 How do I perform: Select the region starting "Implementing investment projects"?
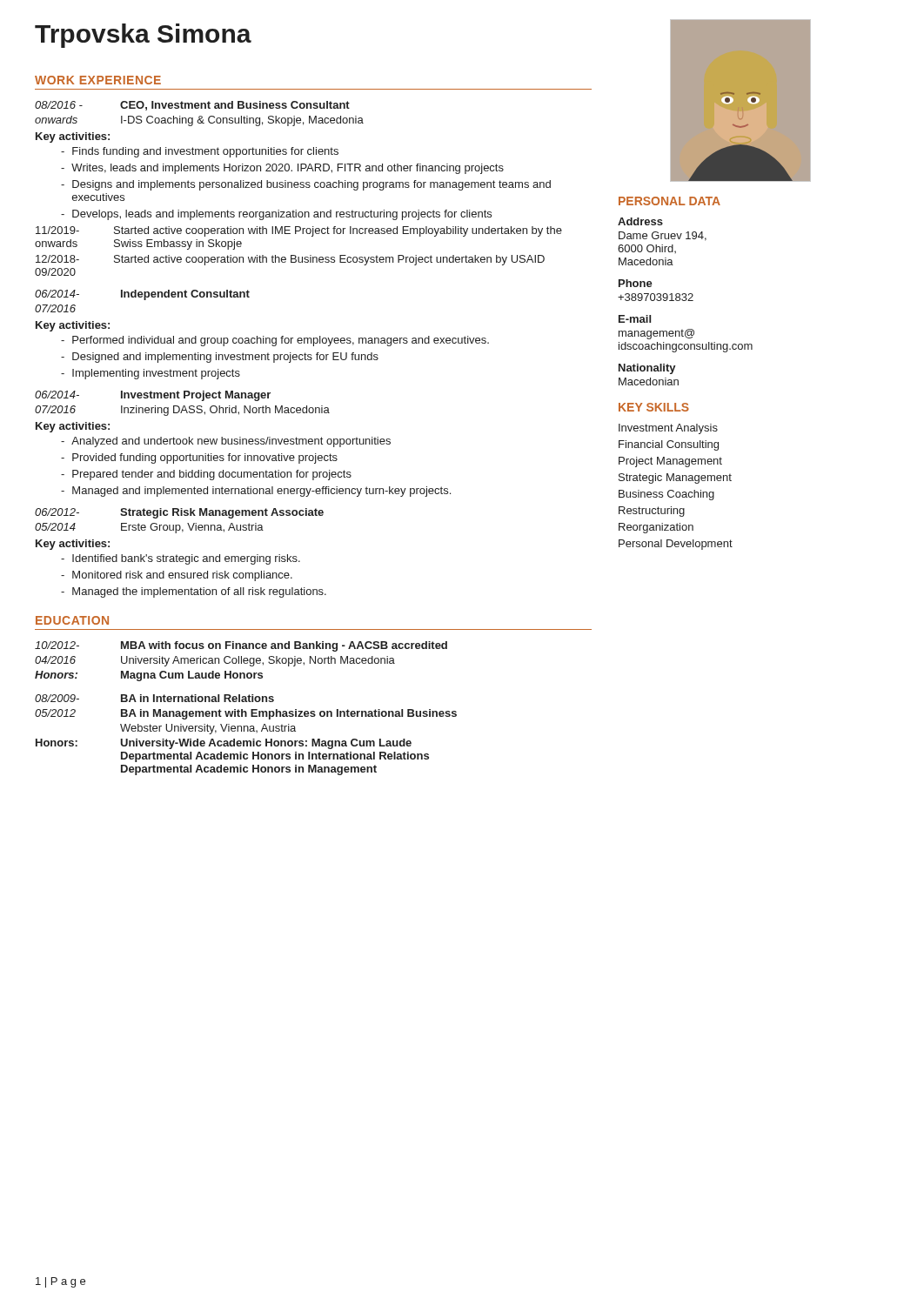[151, 374]
